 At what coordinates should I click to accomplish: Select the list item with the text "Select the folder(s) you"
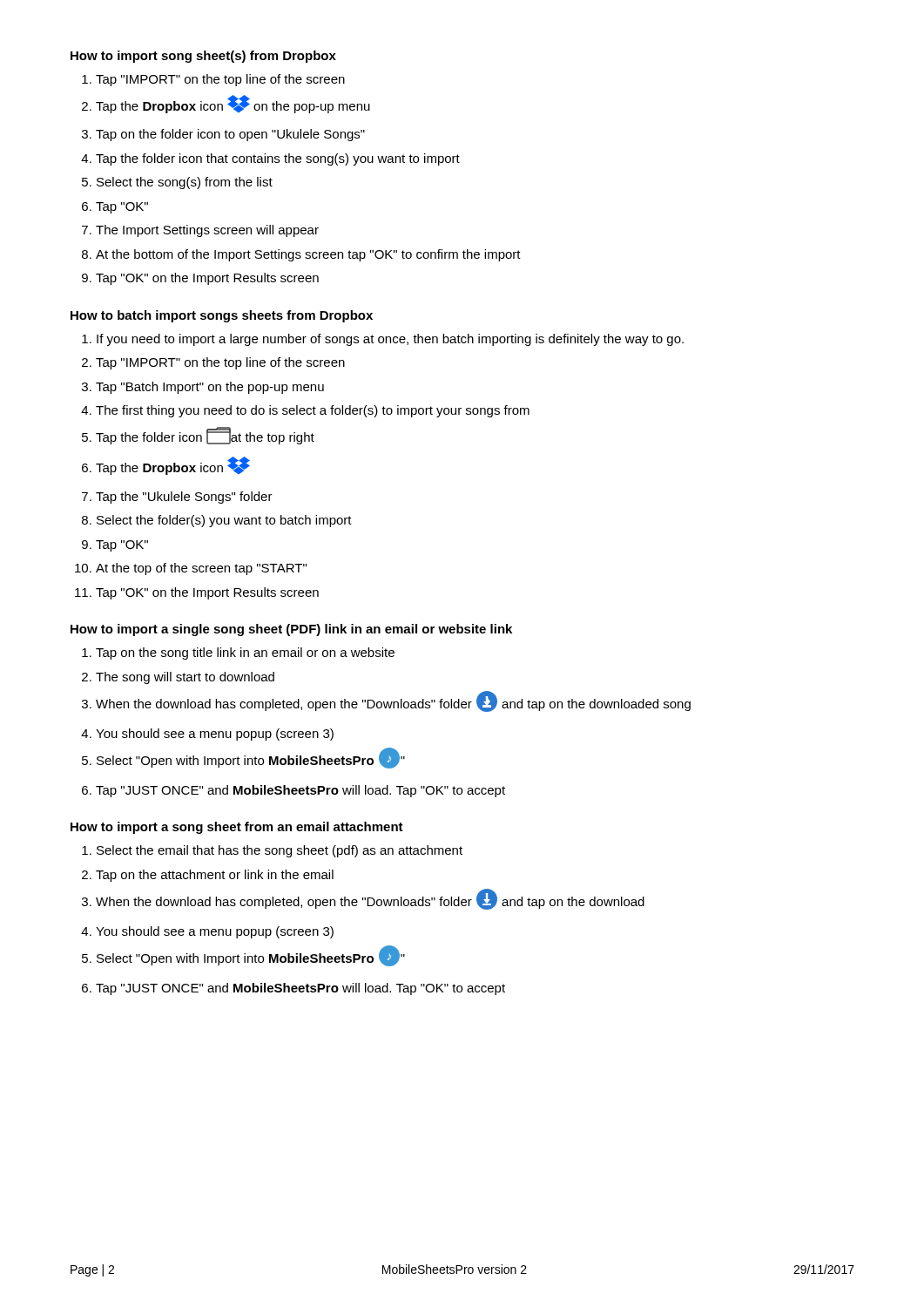tap(224, 520)
